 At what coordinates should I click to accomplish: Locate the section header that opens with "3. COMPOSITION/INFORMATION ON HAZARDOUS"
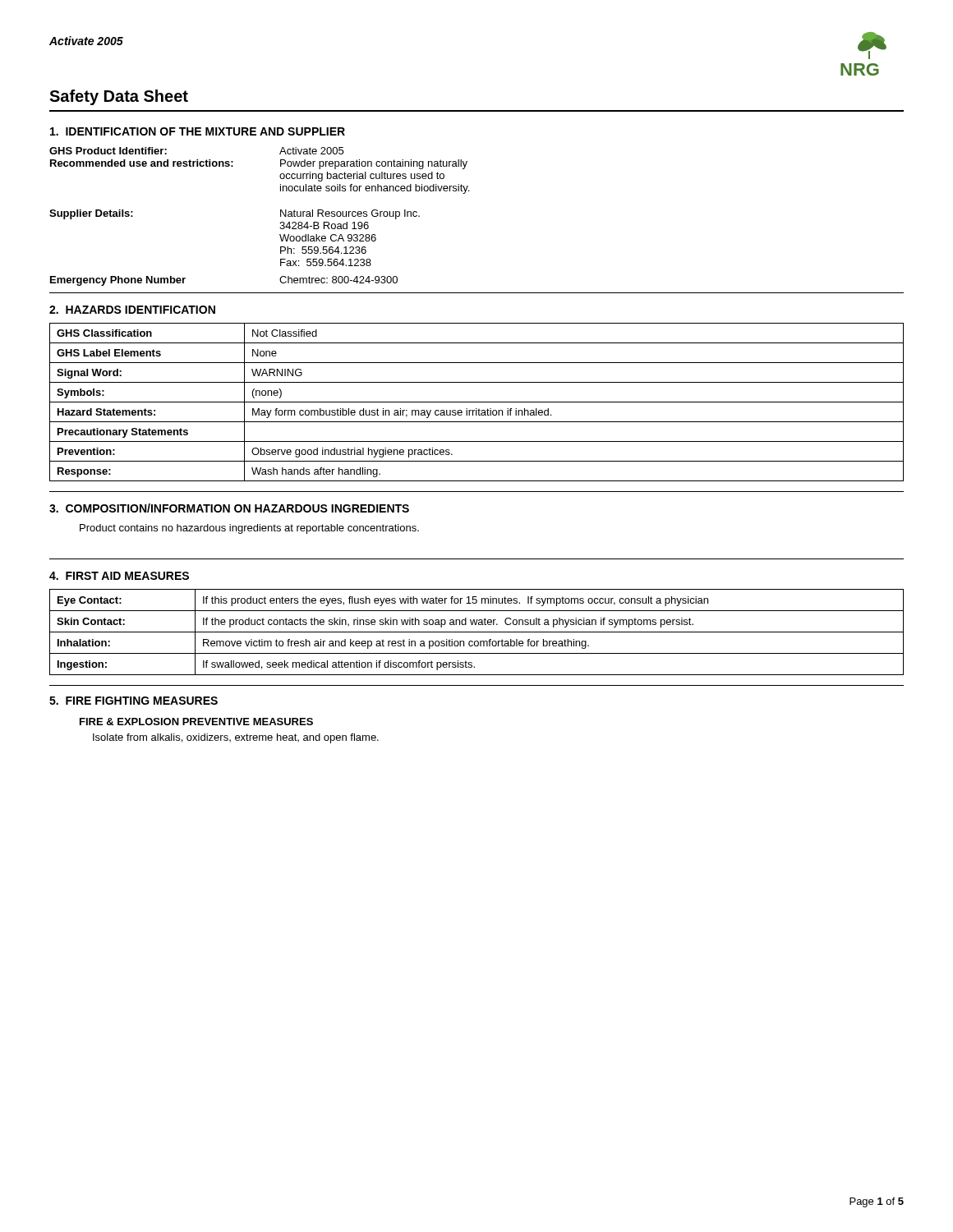click(x=229, y=508)
